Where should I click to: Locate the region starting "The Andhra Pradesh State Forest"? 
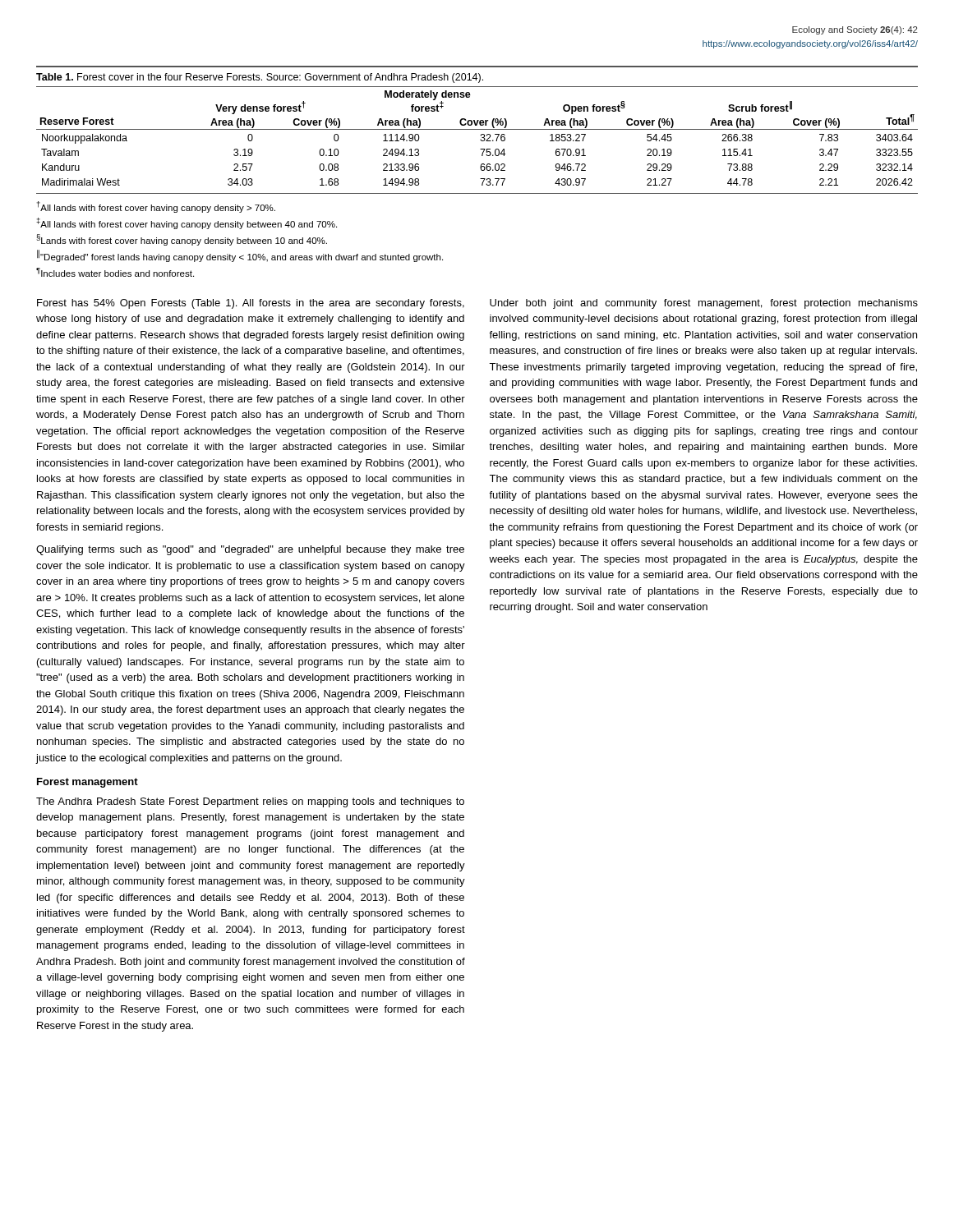pos(250,913)
